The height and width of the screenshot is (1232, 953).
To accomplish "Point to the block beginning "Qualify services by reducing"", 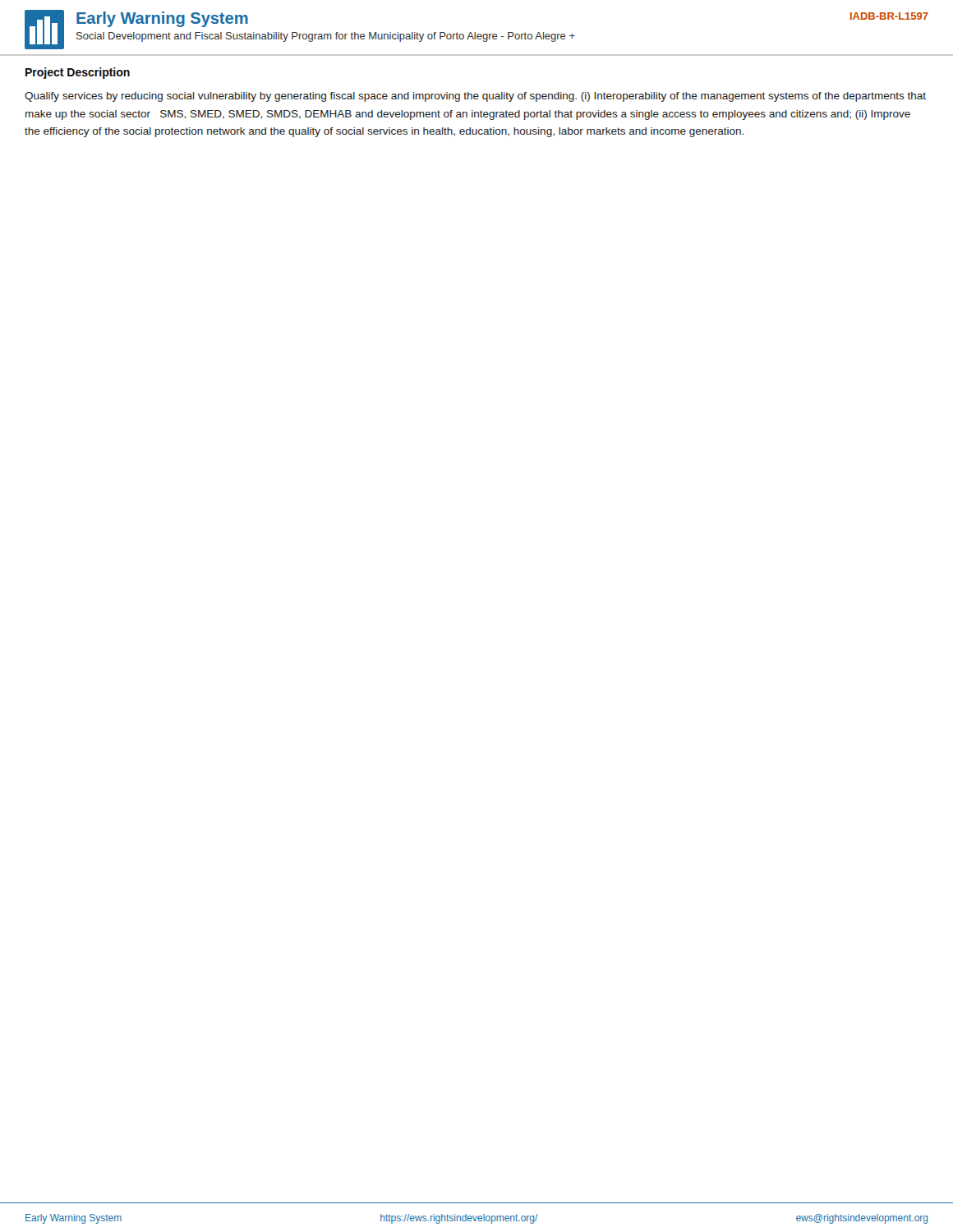I will point(475,113).
